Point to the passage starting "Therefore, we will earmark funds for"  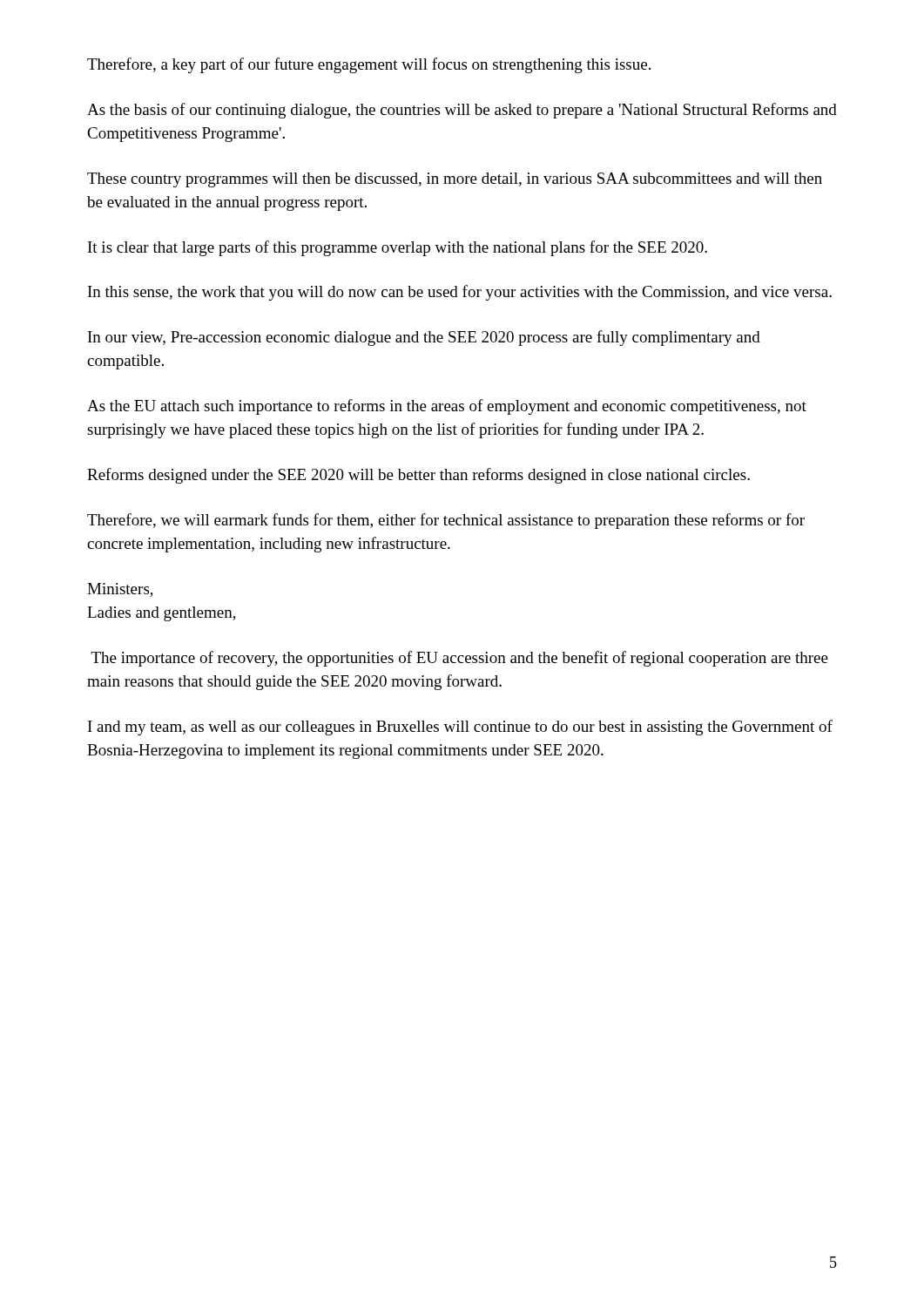pos(446,531)
